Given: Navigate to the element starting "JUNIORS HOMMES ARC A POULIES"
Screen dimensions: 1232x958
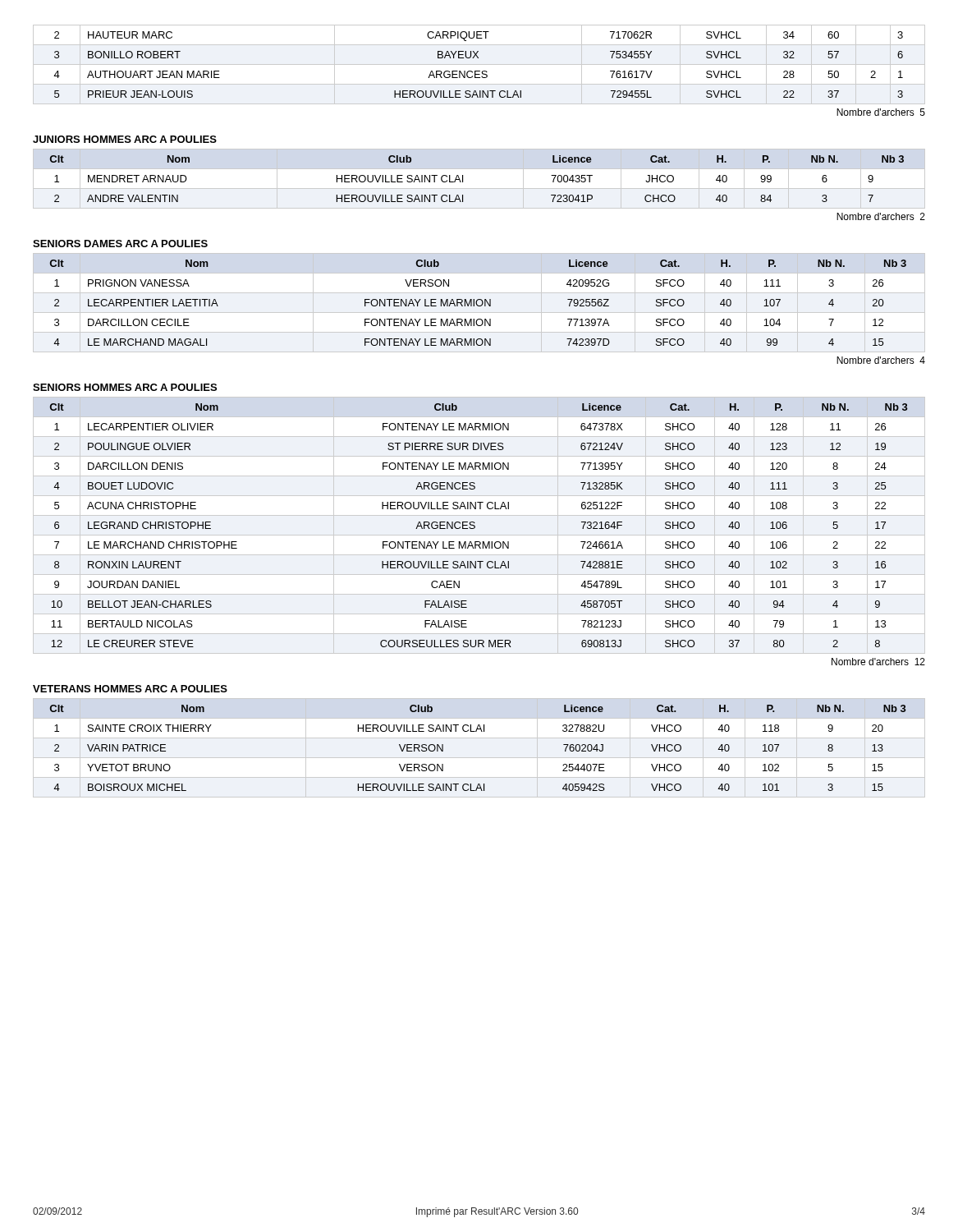Looking at the screenshot, I should (x=125, y=139).
